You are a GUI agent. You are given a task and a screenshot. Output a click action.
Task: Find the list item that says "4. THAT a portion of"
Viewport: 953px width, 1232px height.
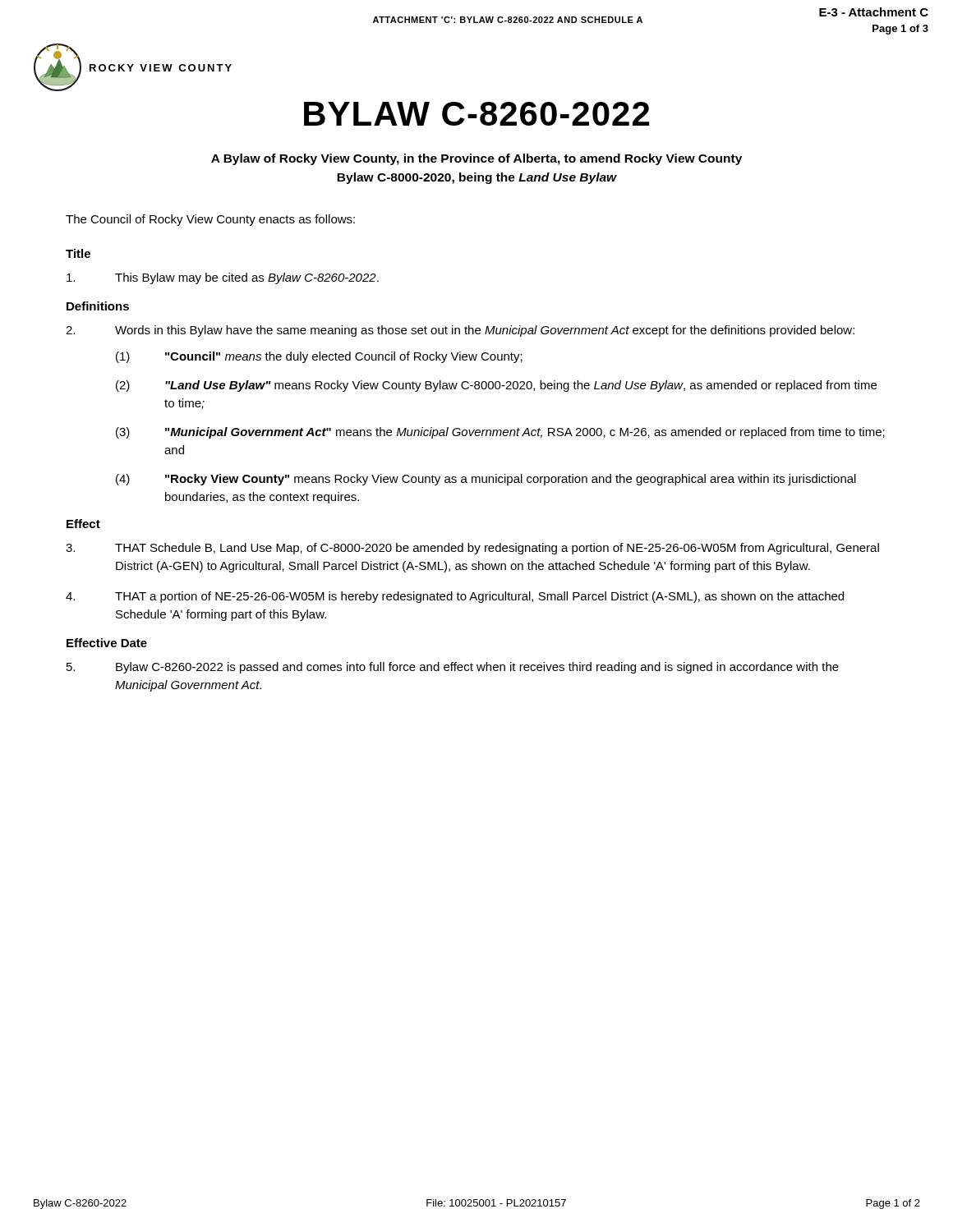tap(476, 605)
